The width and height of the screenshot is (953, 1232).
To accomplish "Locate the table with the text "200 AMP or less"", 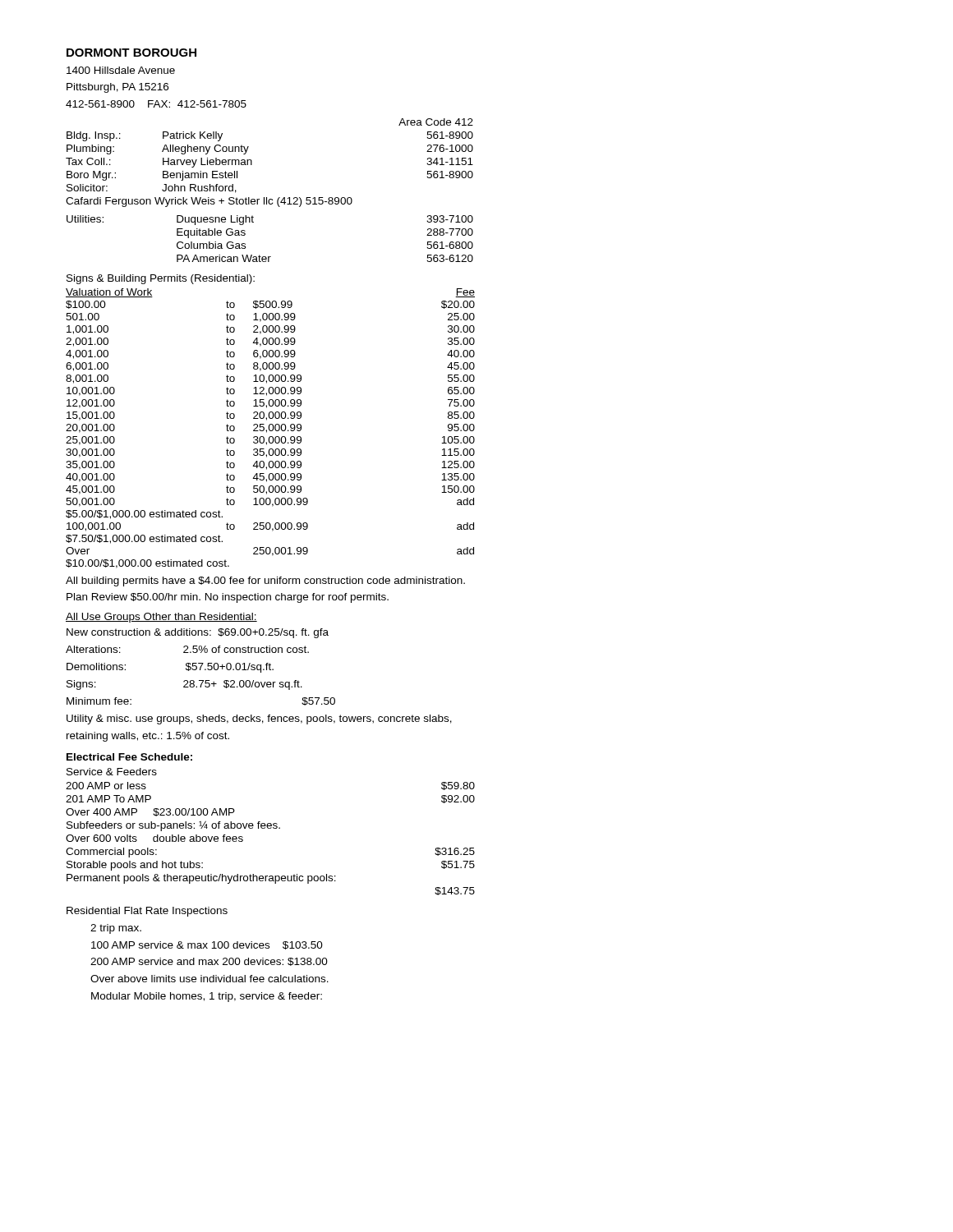I will coord(271,838).
